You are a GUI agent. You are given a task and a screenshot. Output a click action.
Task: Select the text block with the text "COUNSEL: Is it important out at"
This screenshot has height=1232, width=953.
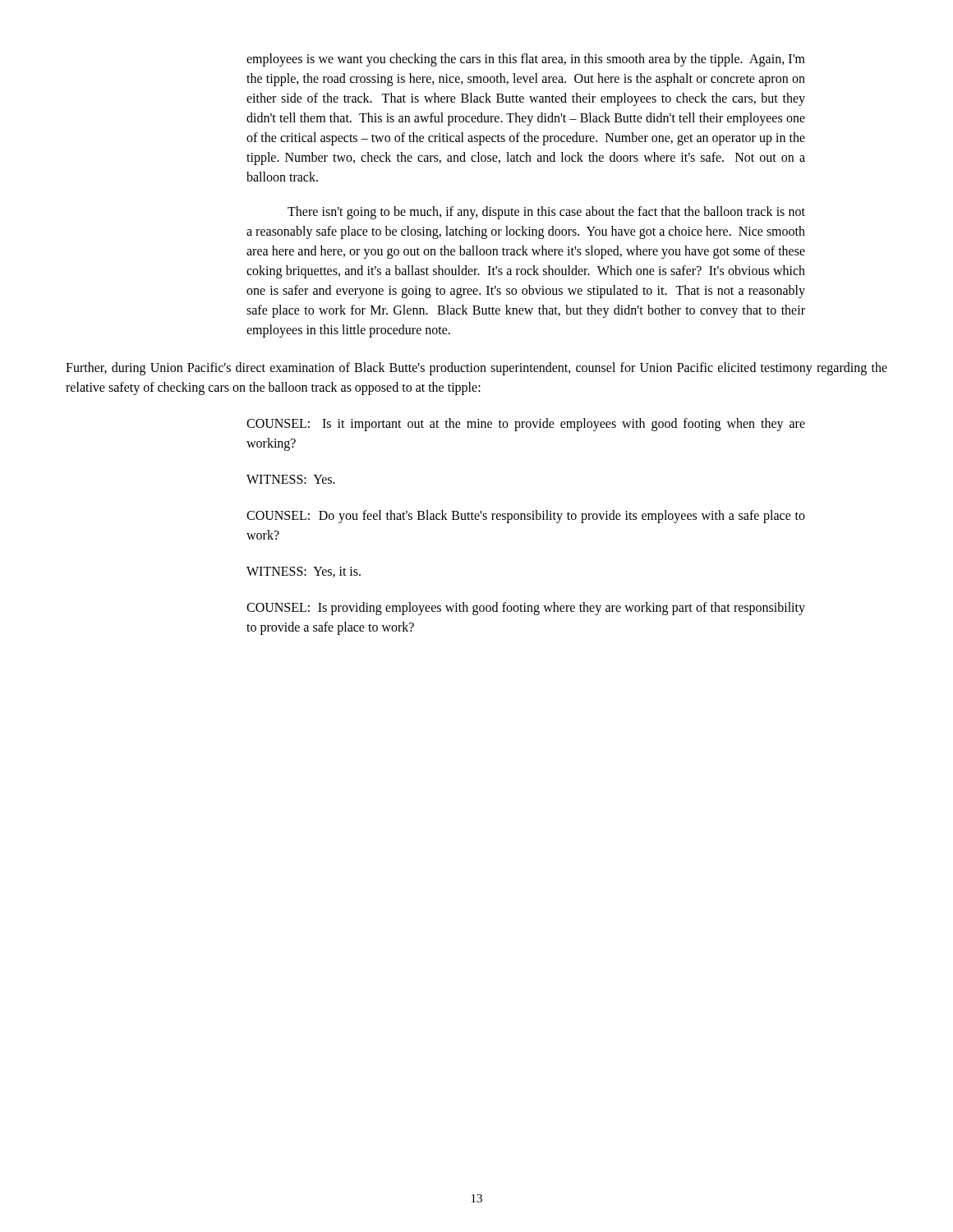click(x=526, y=433)
